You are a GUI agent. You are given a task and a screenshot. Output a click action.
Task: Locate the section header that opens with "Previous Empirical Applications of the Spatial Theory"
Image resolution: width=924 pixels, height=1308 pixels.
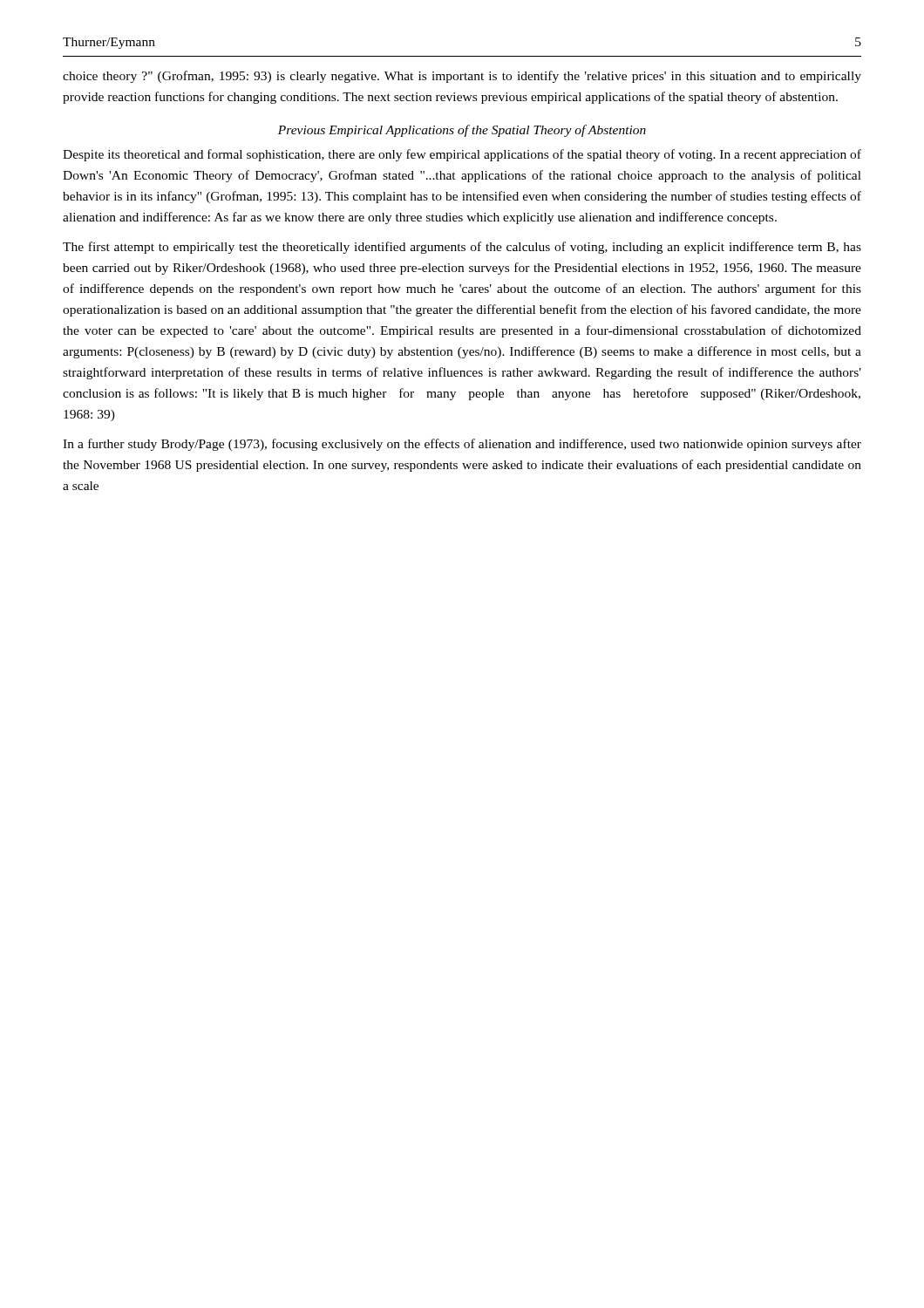(x=462, y=130)
